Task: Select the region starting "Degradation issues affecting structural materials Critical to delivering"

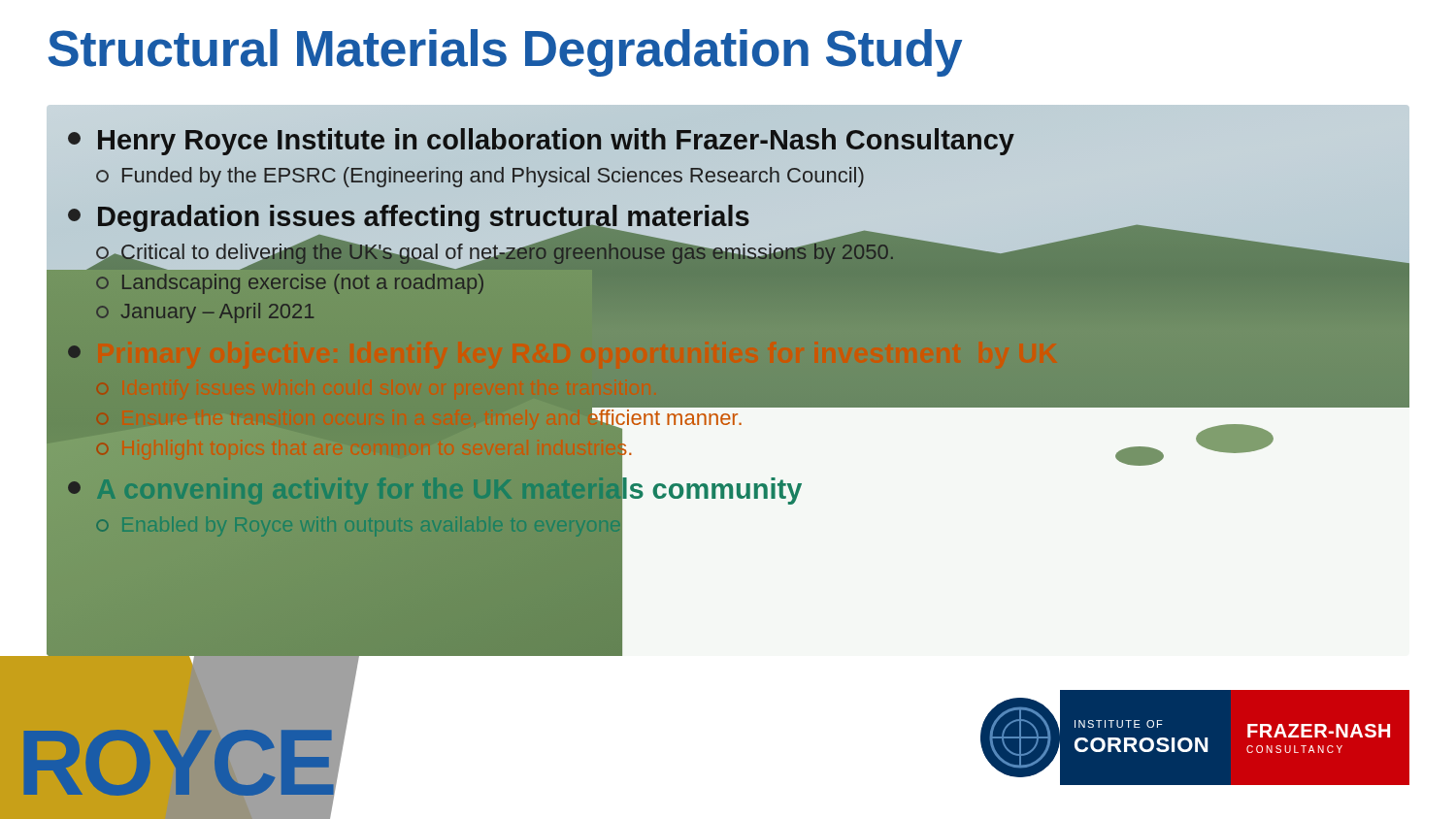Action: [x=481, y=263]
